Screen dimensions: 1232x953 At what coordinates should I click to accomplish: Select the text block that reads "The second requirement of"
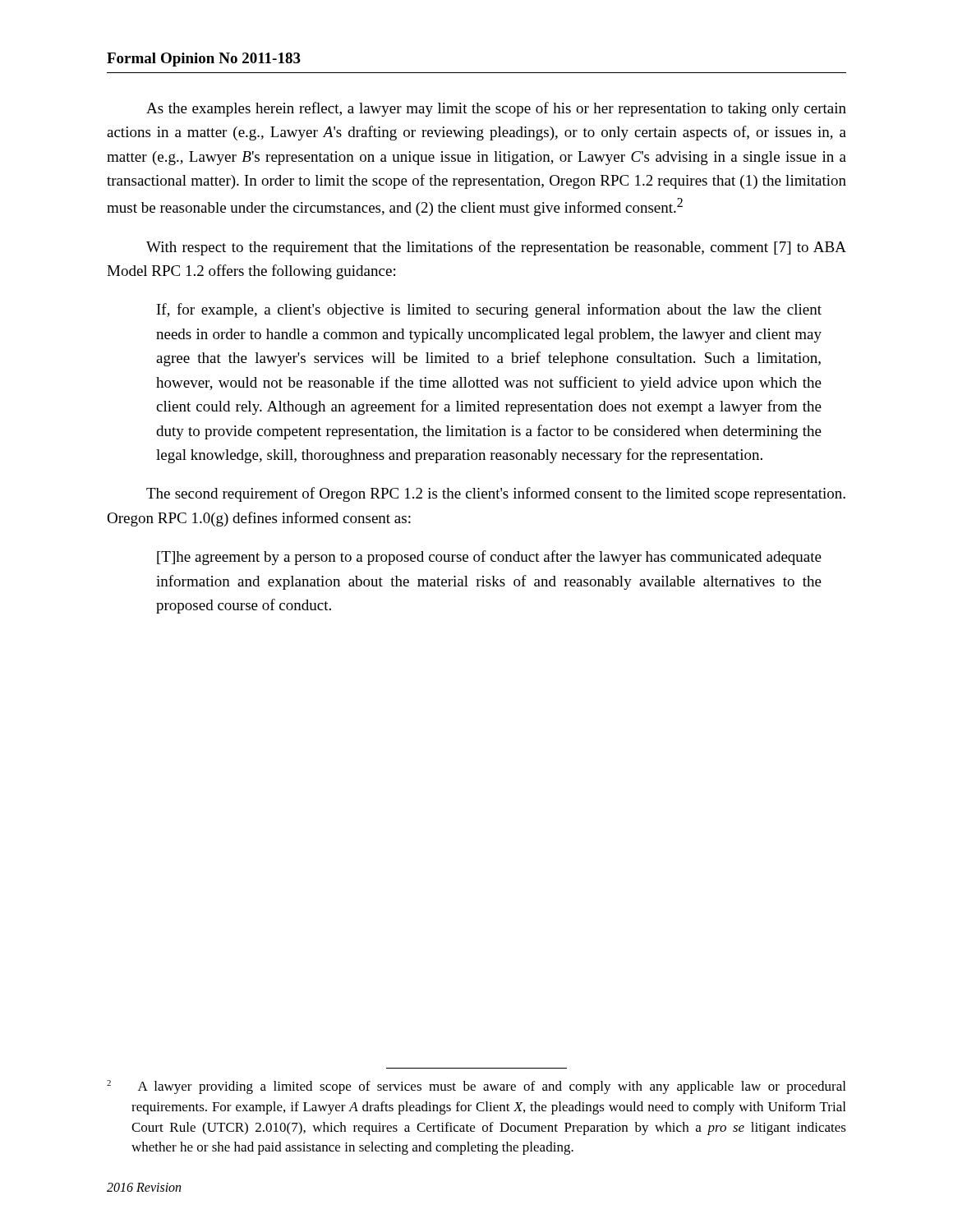pyautogui.click(x=476, y=506)
